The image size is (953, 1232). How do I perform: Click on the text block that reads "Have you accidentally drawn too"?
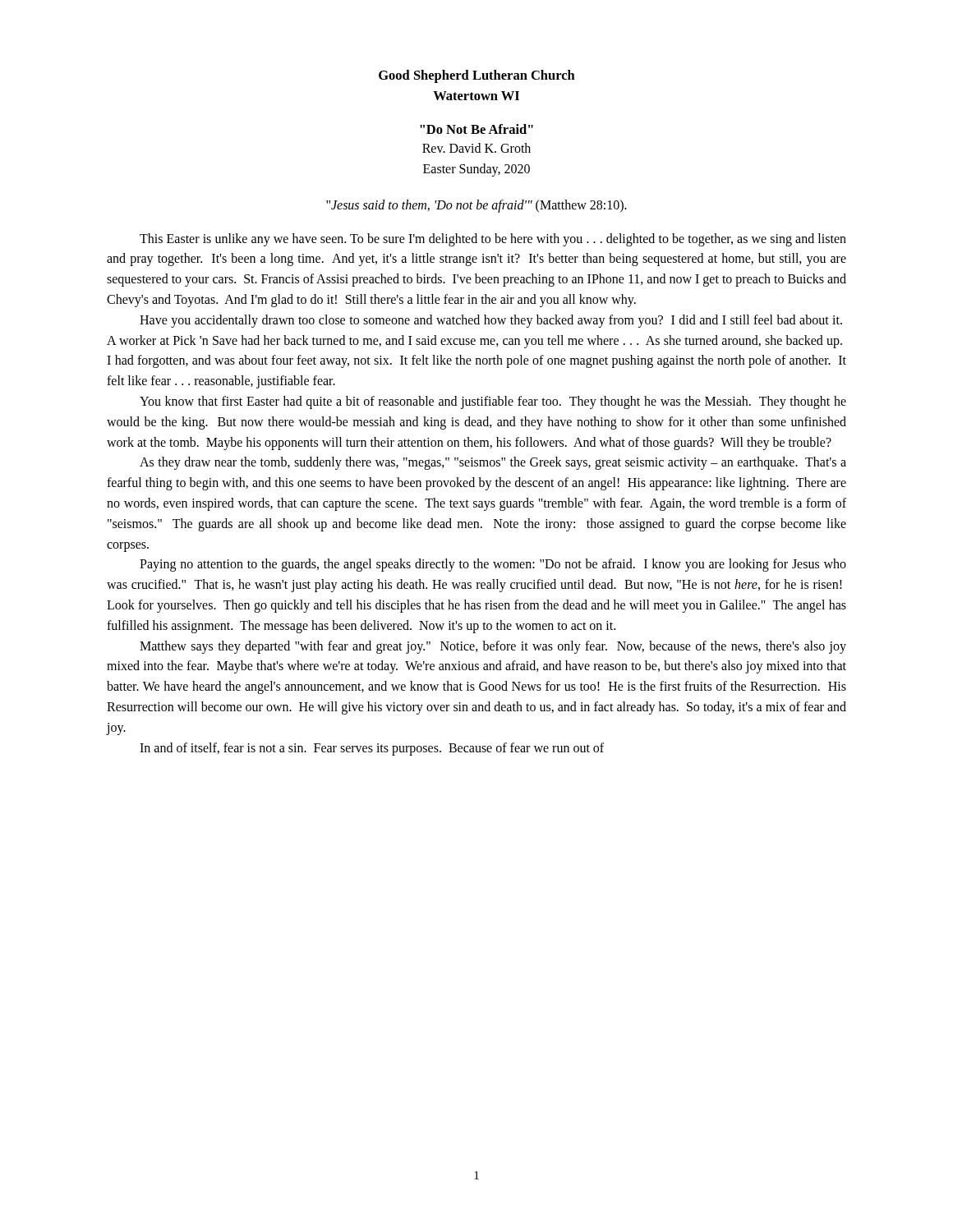476,351
